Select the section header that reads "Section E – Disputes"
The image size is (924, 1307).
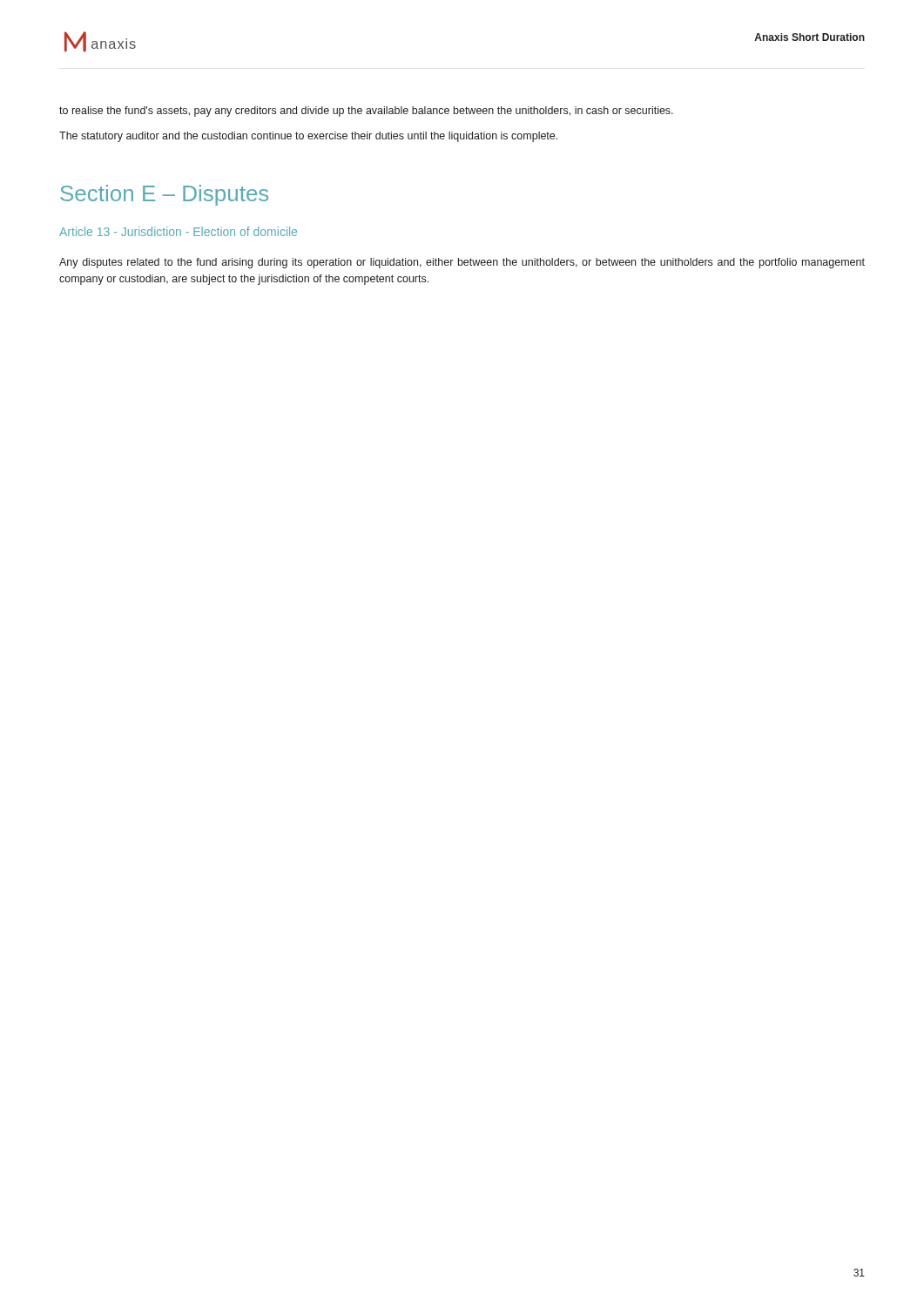coord(164,193)
